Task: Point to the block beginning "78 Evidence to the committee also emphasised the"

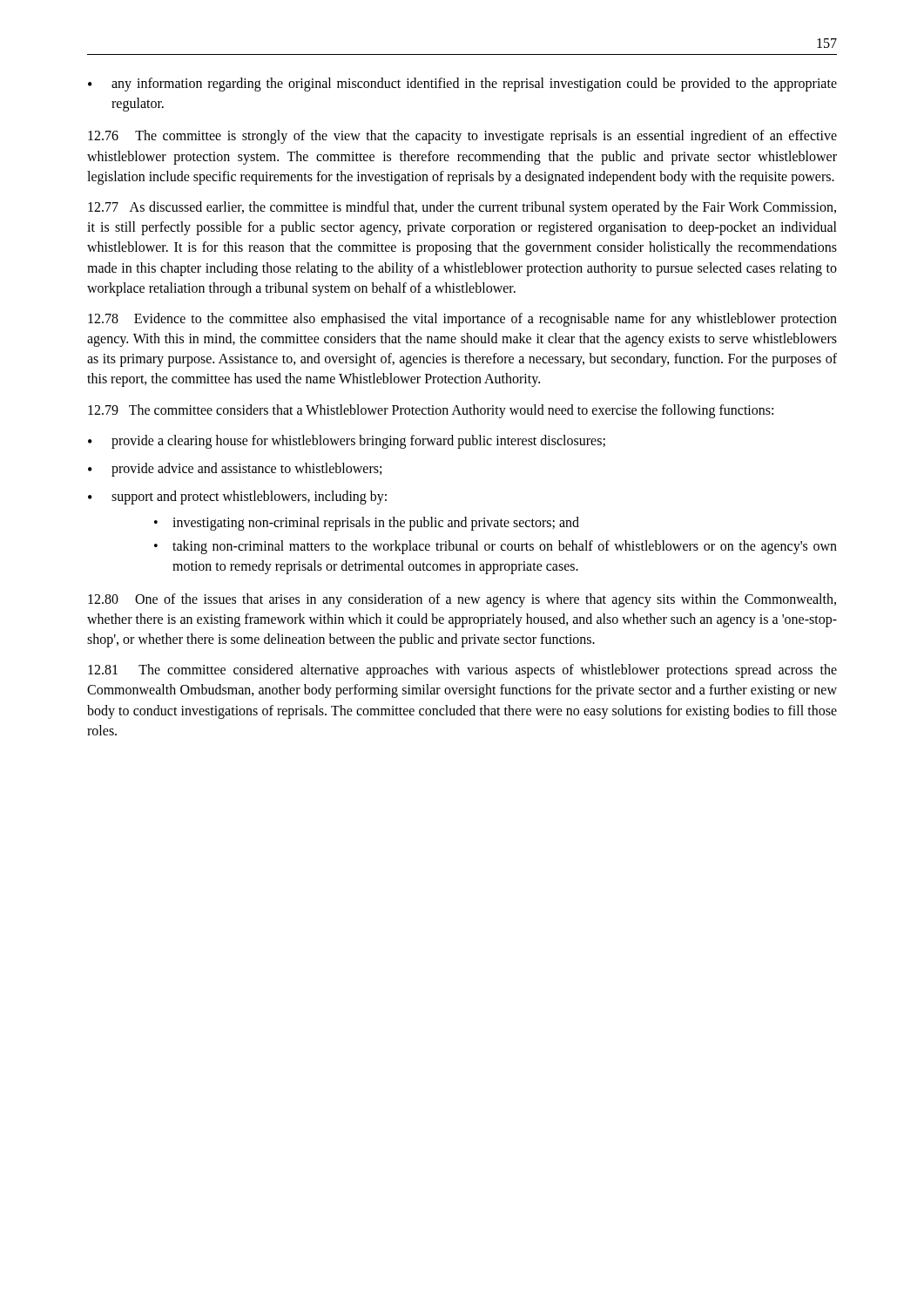Action: pyautogui.click(x=462, y=349)
